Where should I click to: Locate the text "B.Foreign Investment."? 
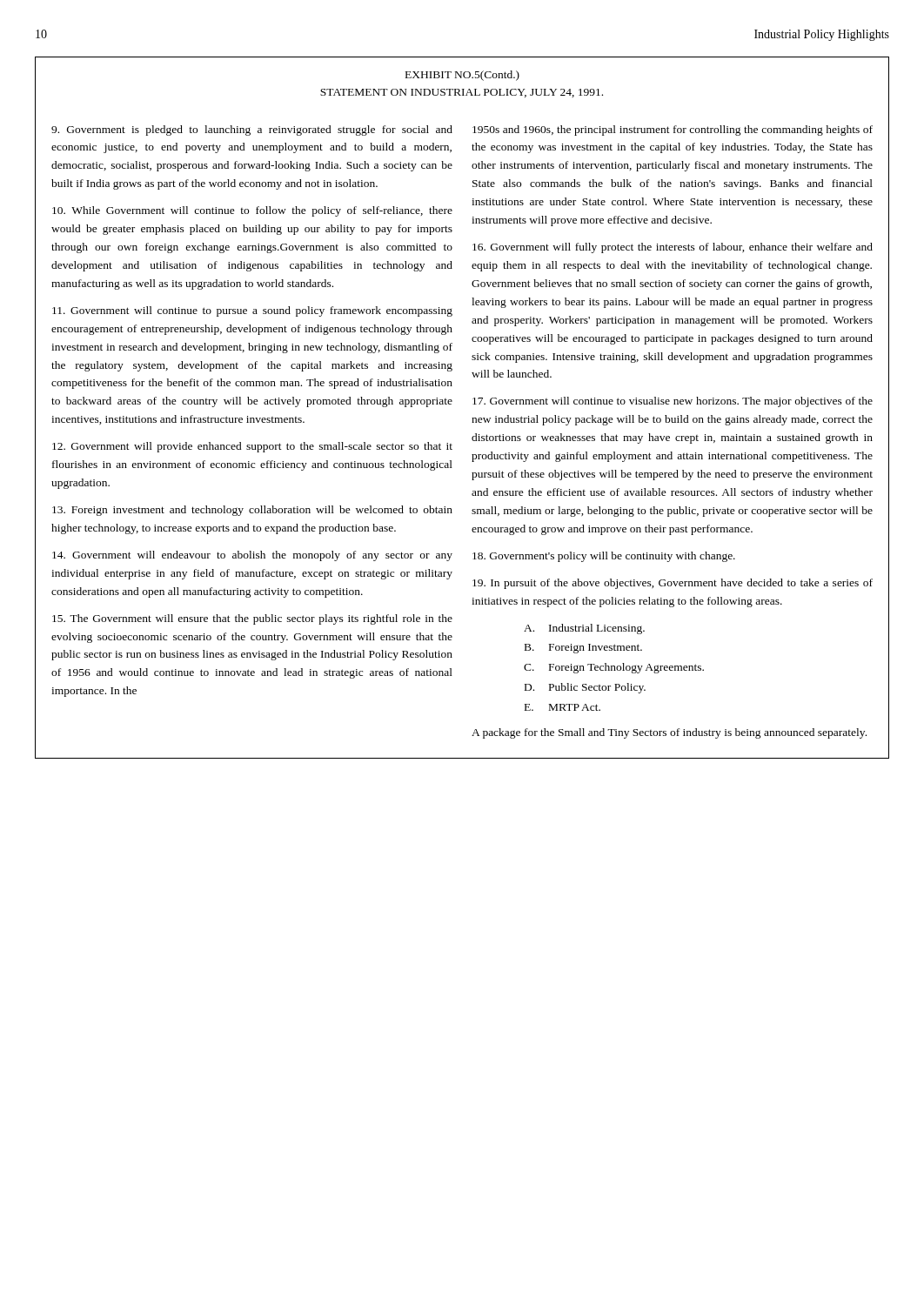583,648
